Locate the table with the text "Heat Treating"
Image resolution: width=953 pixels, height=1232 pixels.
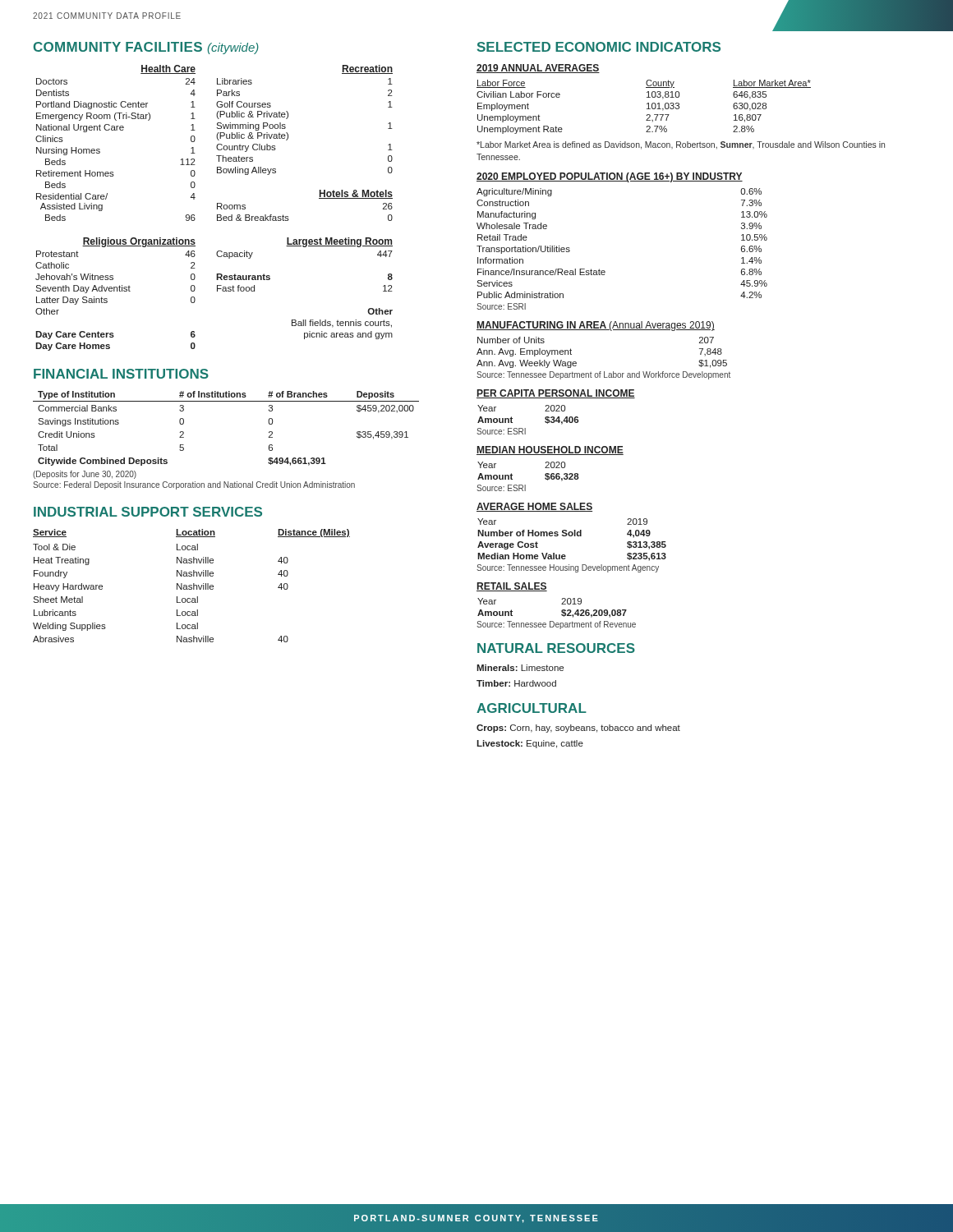click(234, 586)
